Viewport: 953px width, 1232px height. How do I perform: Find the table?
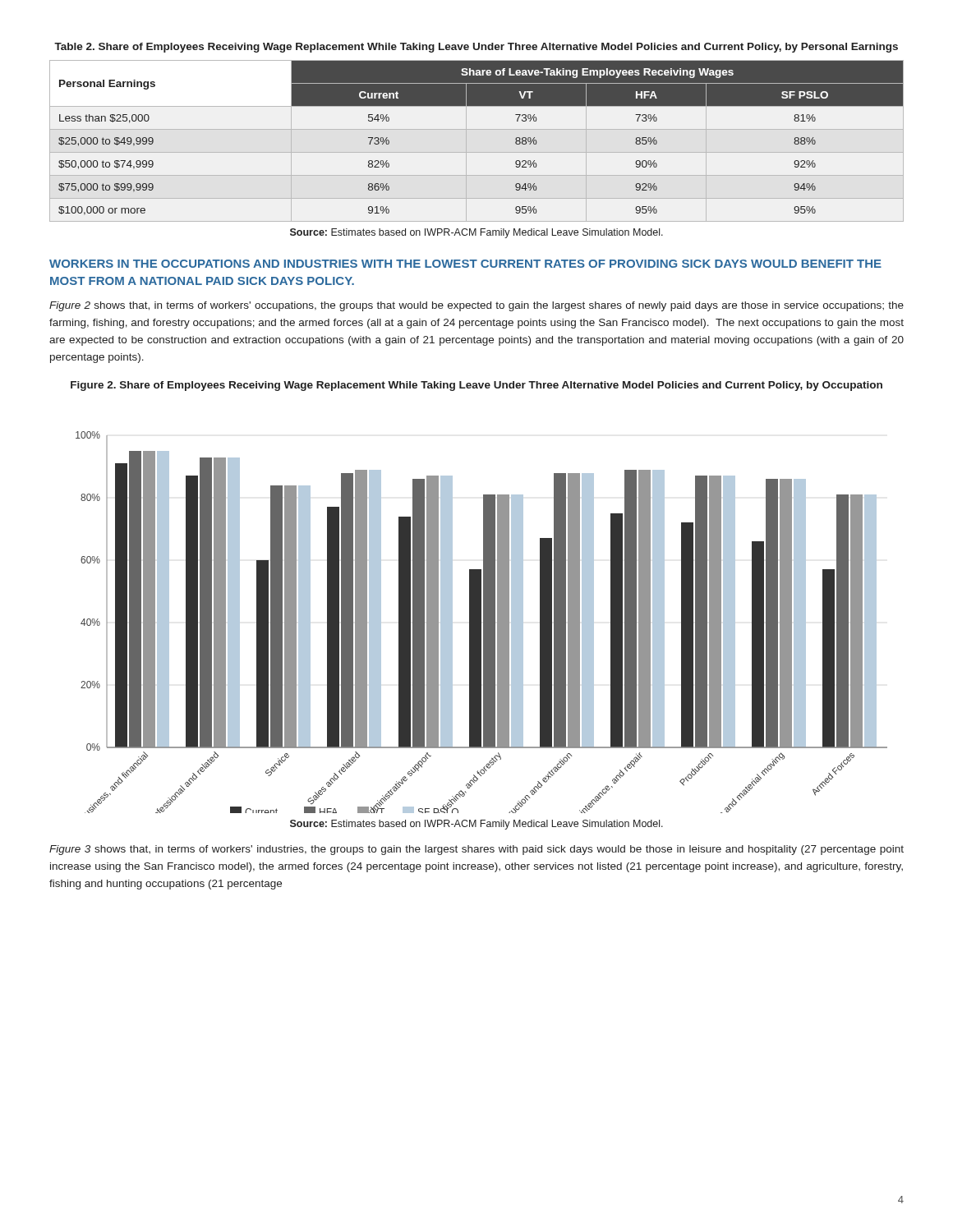(x=476, y=141)
